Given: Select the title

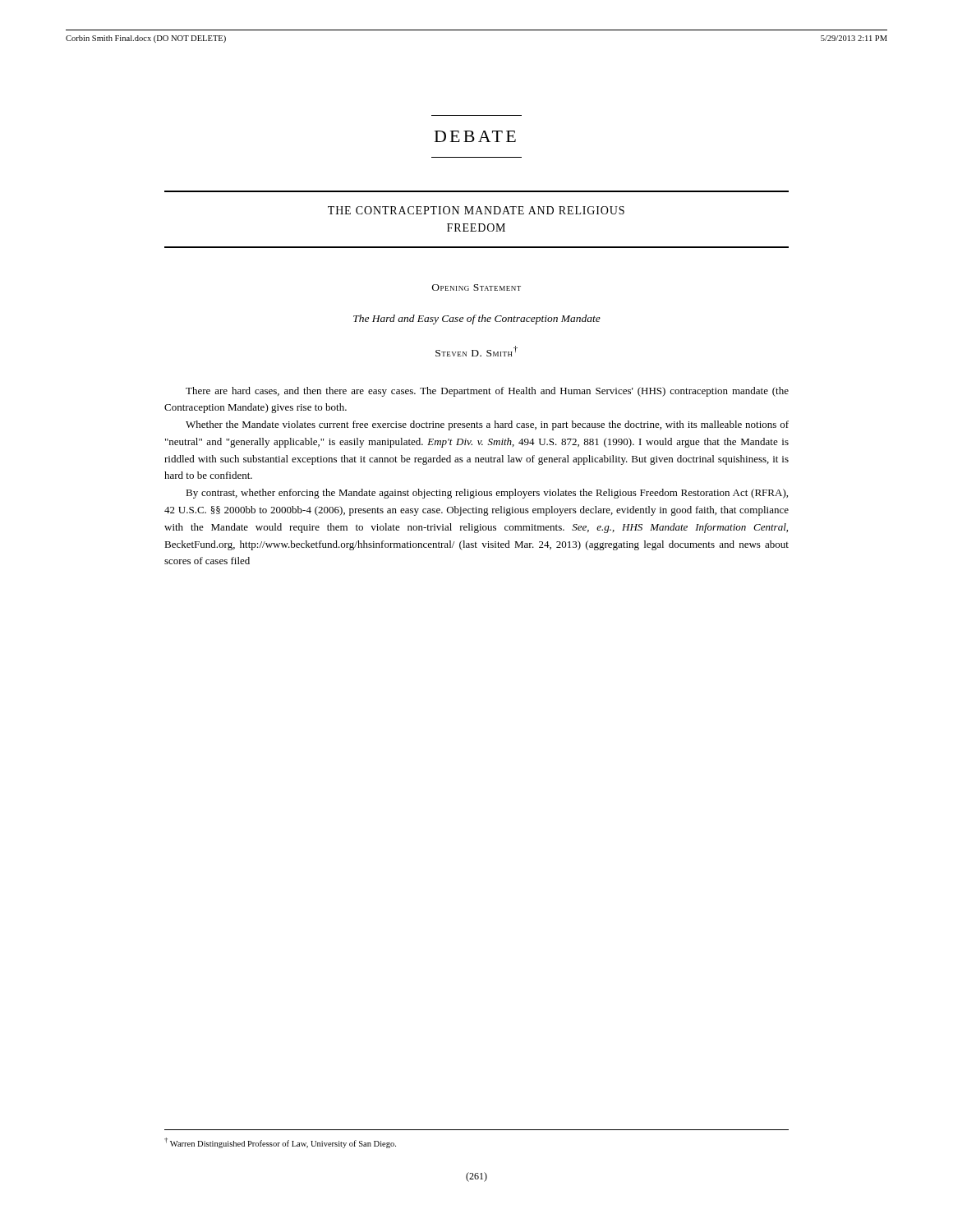Looking at the screenshot, I should click(476, 136).
